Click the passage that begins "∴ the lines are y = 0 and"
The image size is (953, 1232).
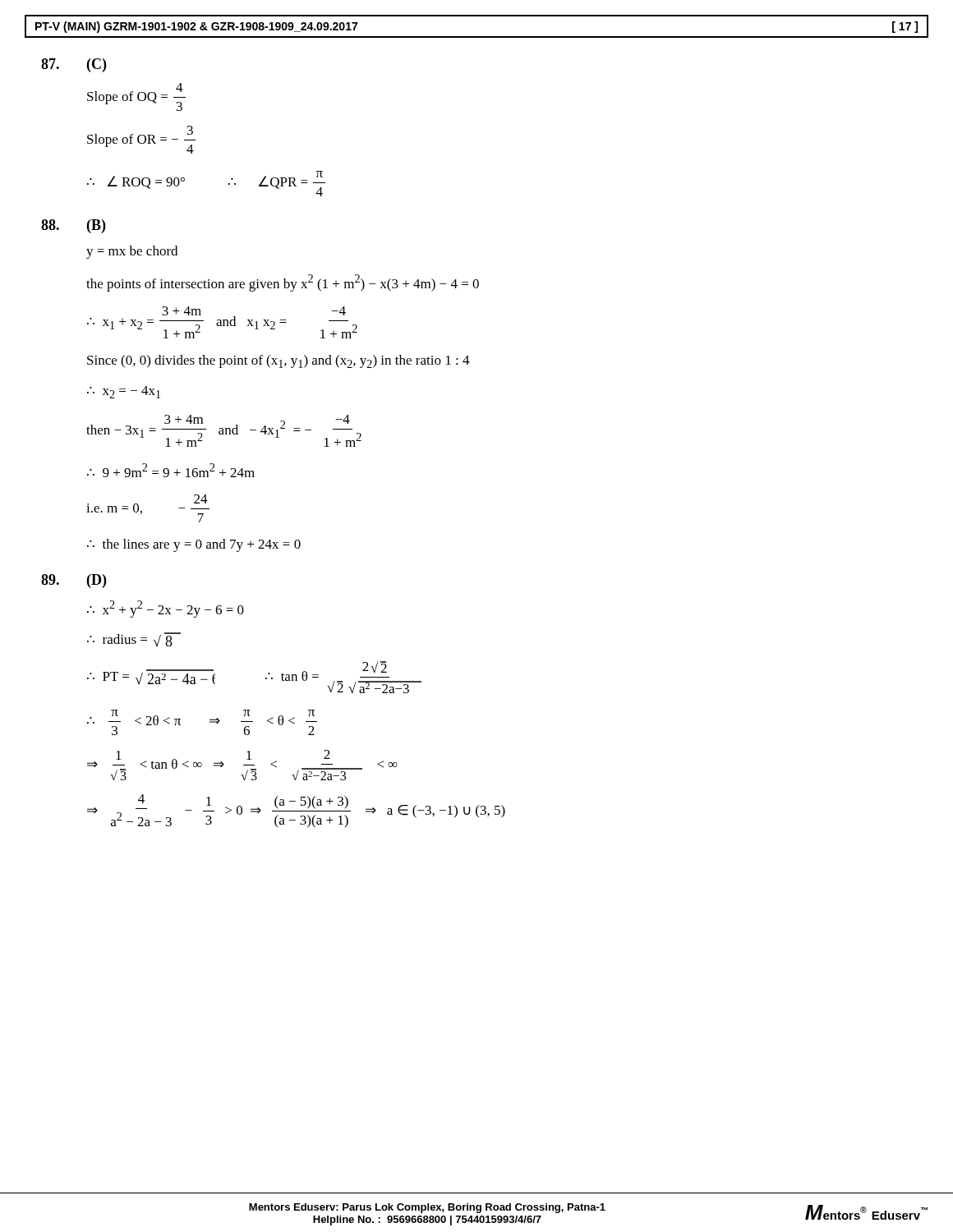(x=194, y=544)
